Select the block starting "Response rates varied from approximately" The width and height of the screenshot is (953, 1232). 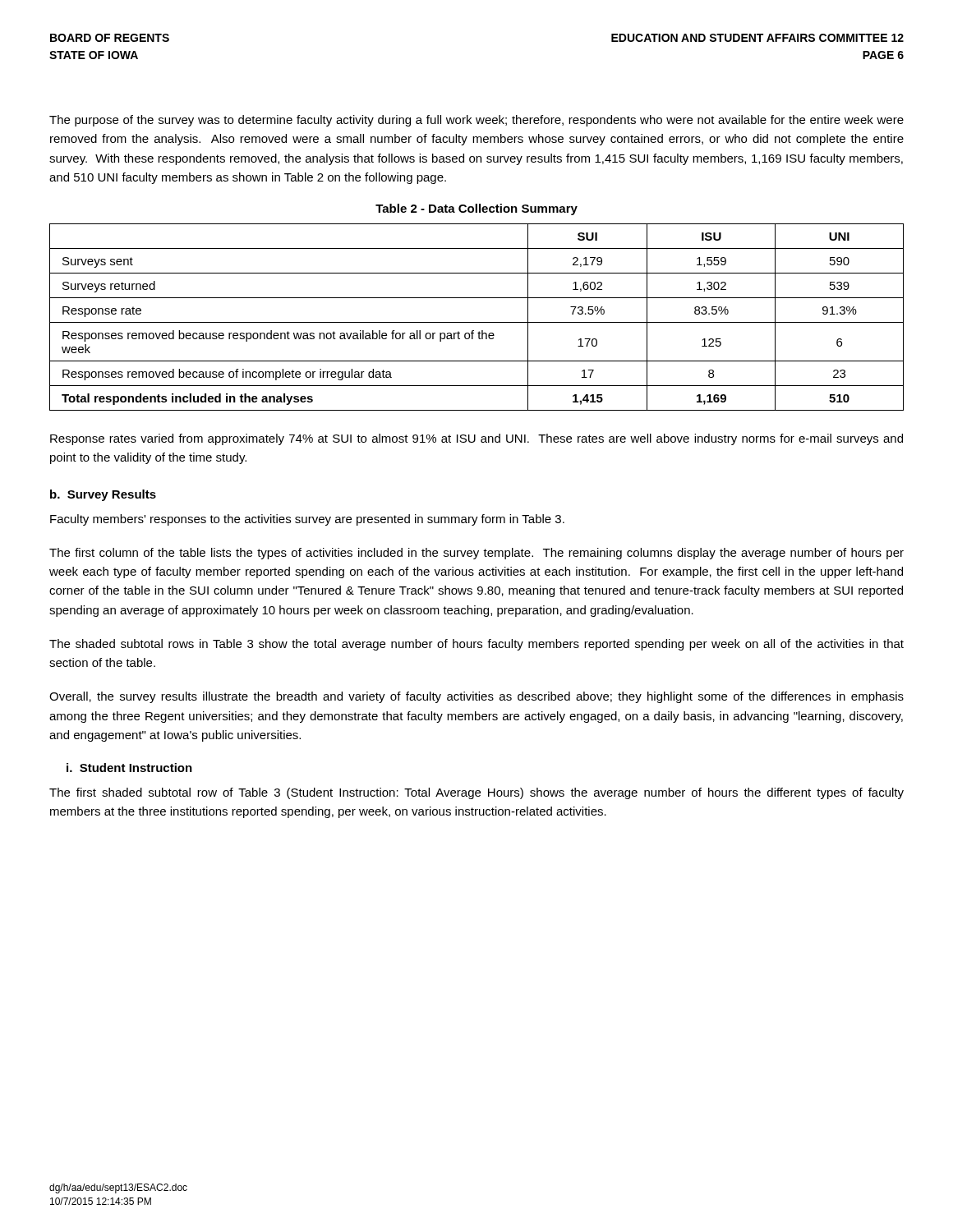[476, 448]
